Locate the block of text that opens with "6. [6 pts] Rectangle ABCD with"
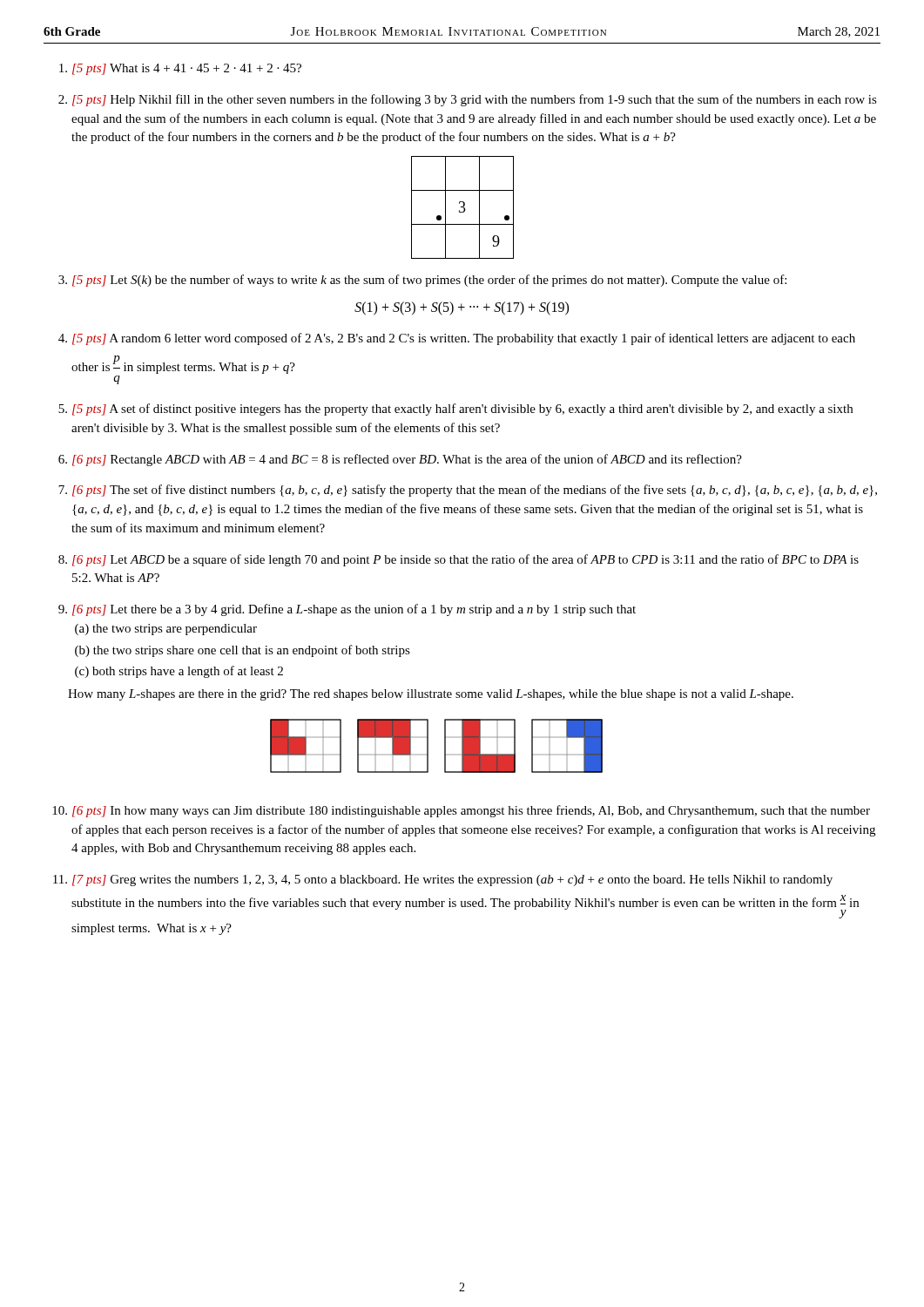Viewport: 924px width, 1307px height. (x=462, y=460)
